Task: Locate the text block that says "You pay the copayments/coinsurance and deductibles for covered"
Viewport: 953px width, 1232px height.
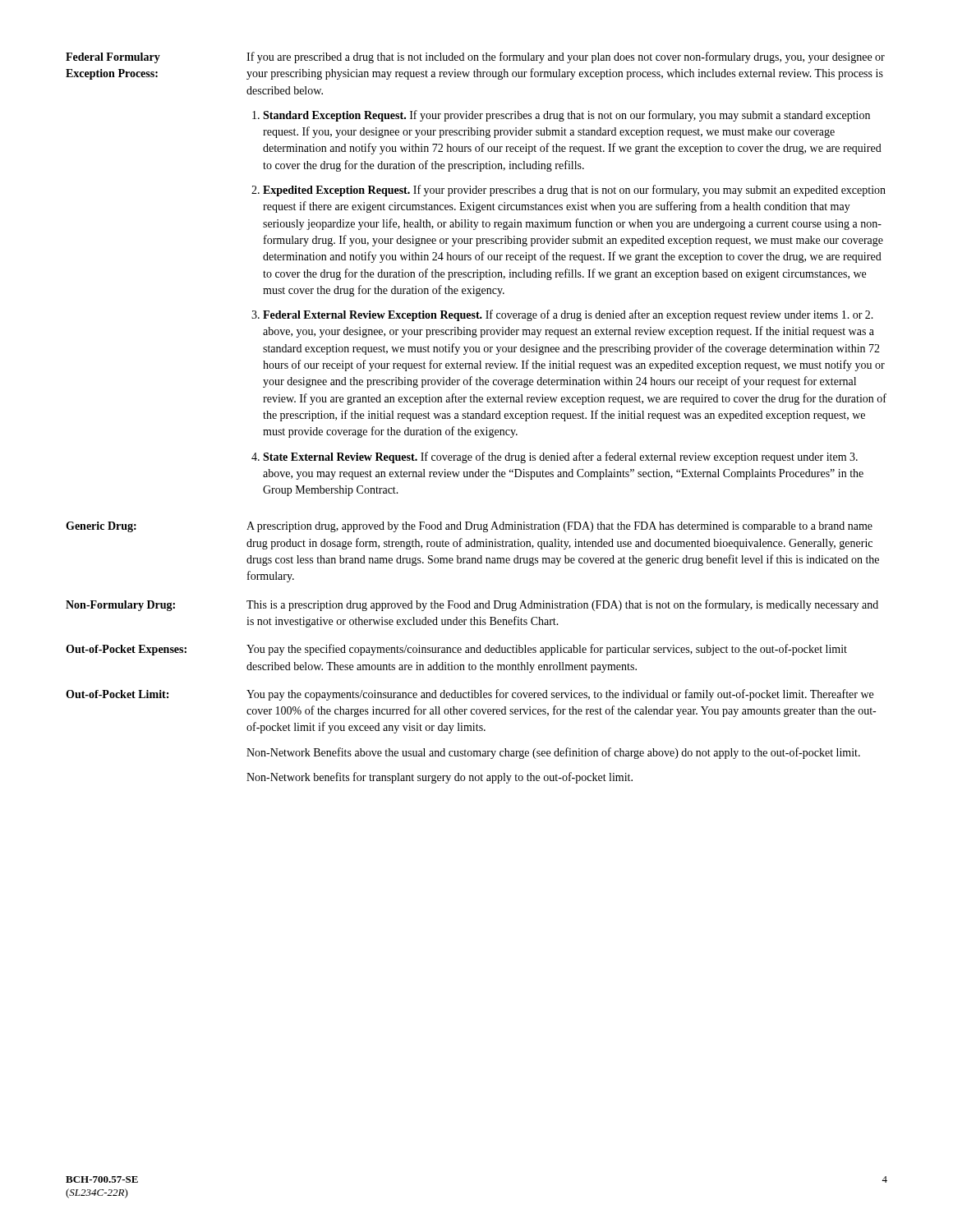Action: pyautogui.click(x=567, y=736)
